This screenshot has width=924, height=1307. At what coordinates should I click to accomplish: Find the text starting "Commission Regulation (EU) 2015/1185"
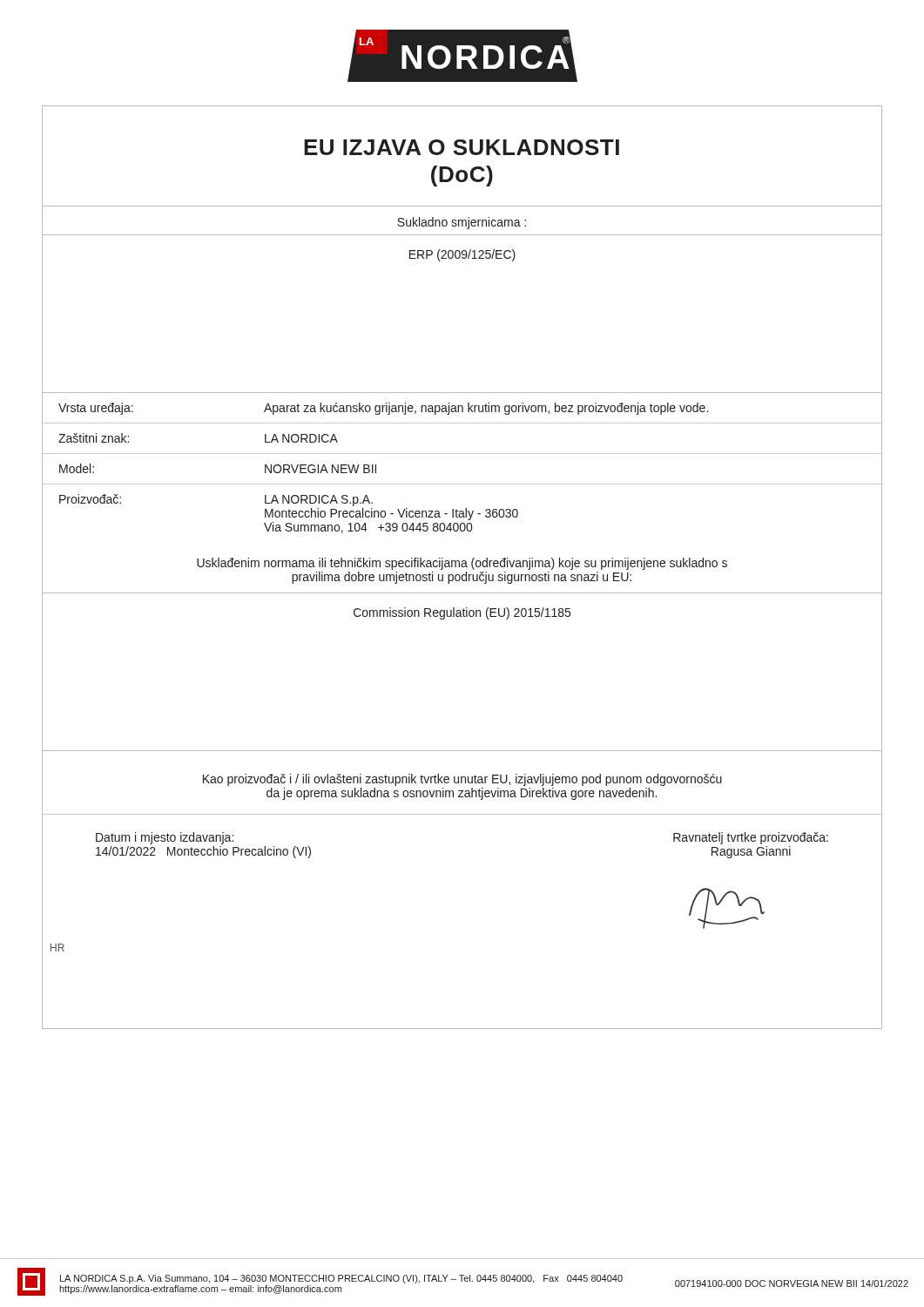point(462,613)
